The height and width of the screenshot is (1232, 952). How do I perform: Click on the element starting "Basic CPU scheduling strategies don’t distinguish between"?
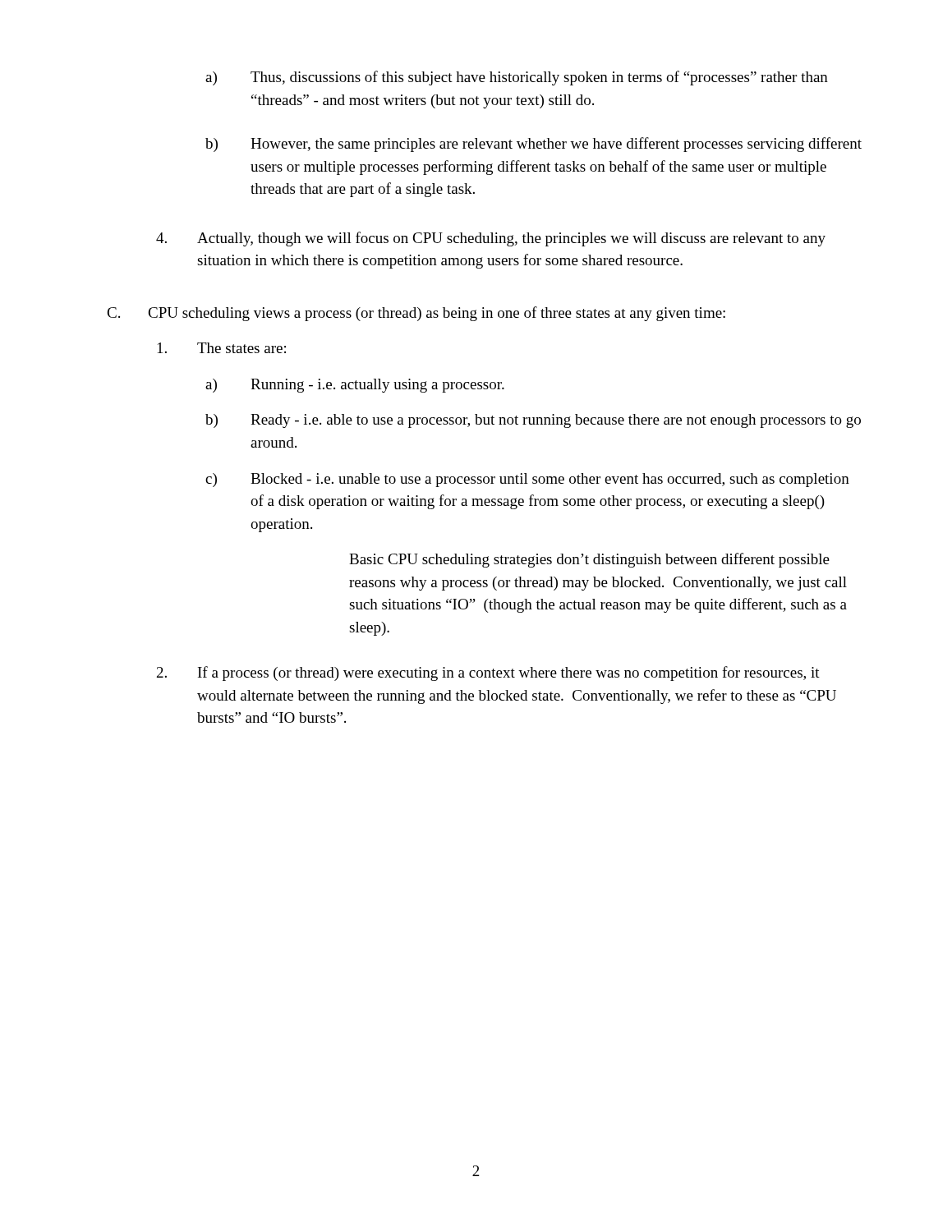point(598,593)
